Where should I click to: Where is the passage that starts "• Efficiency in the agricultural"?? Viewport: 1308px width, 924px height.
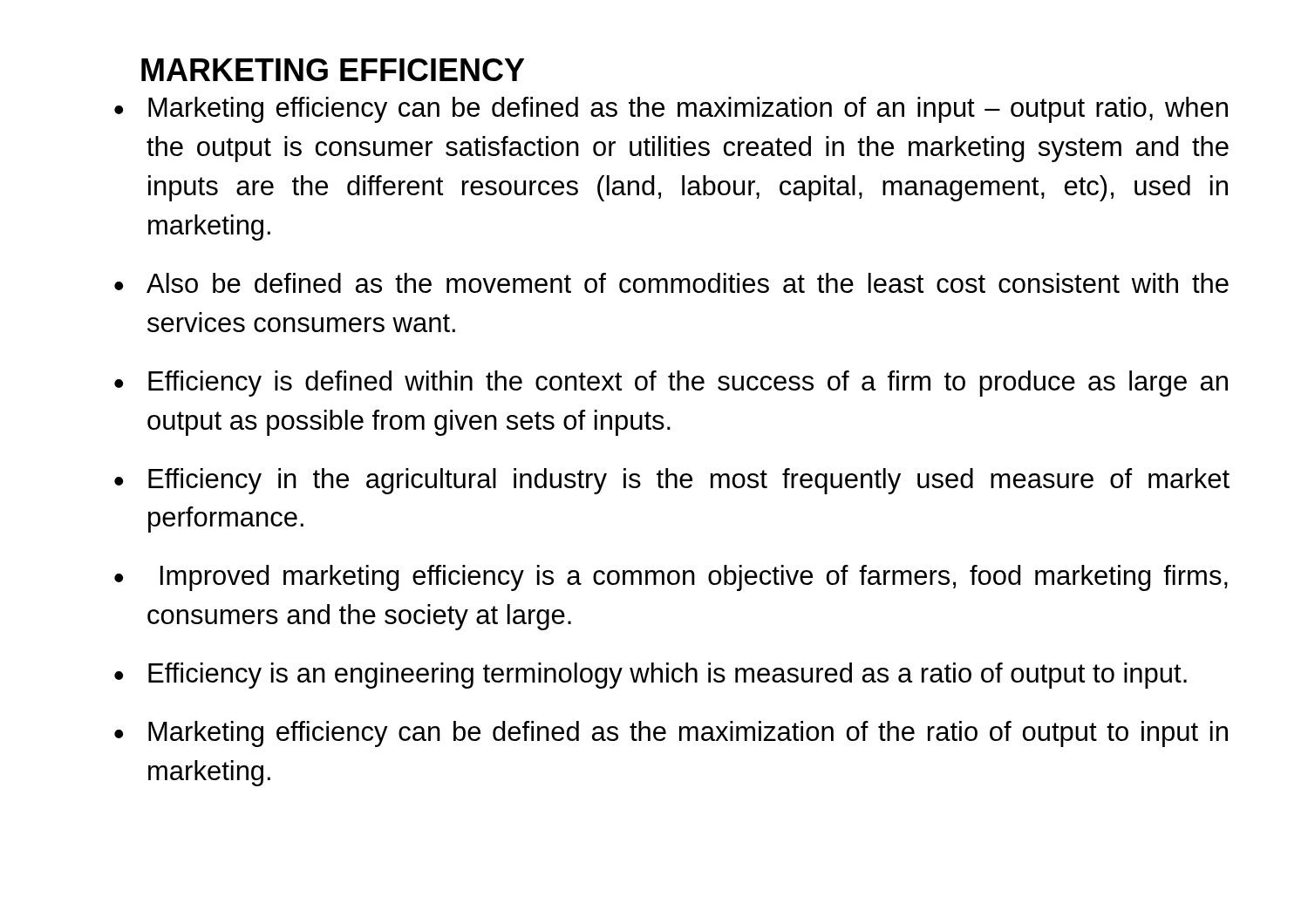tap(671, 499)
